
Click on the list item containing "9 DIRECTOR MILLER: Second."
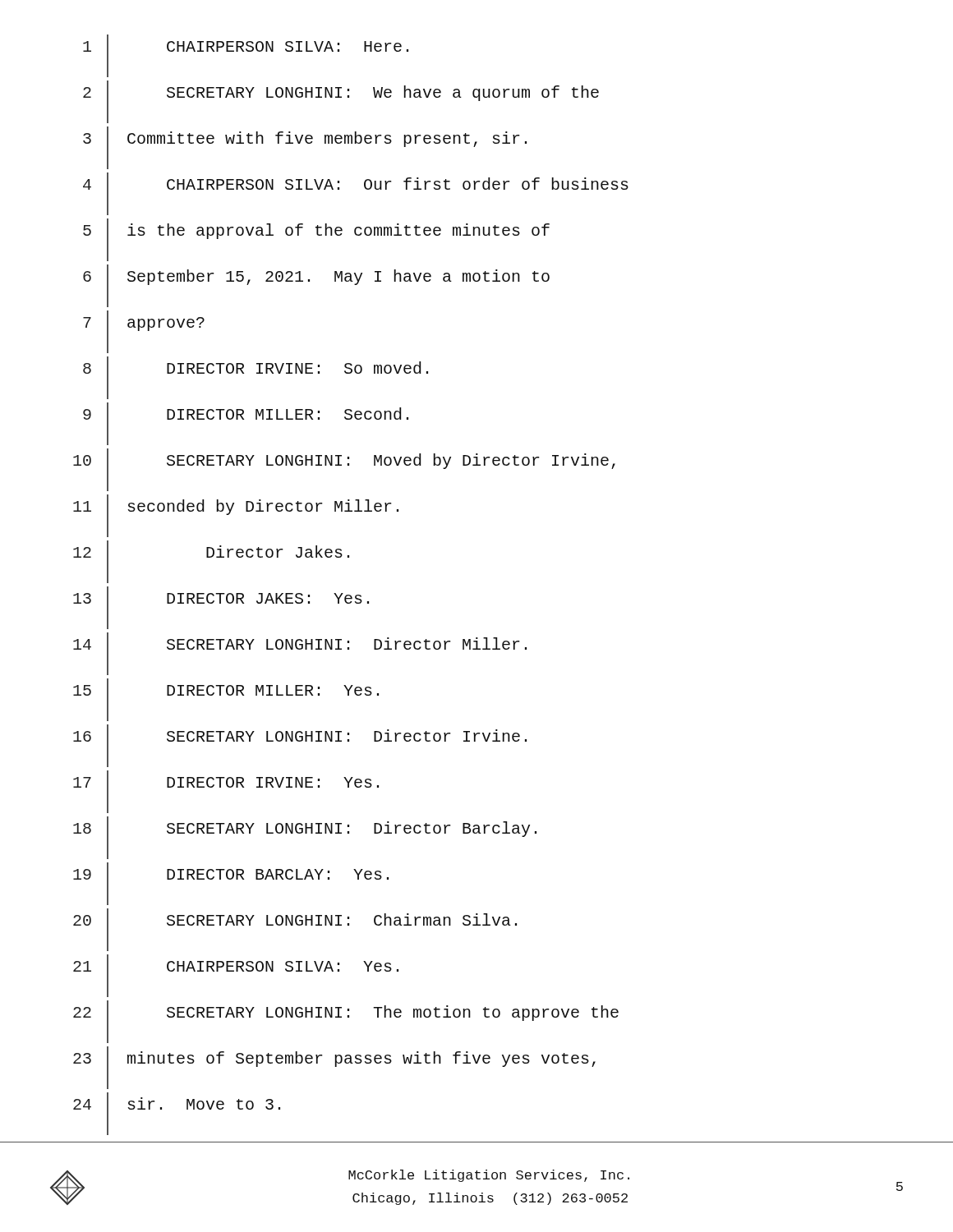(290, 419)
